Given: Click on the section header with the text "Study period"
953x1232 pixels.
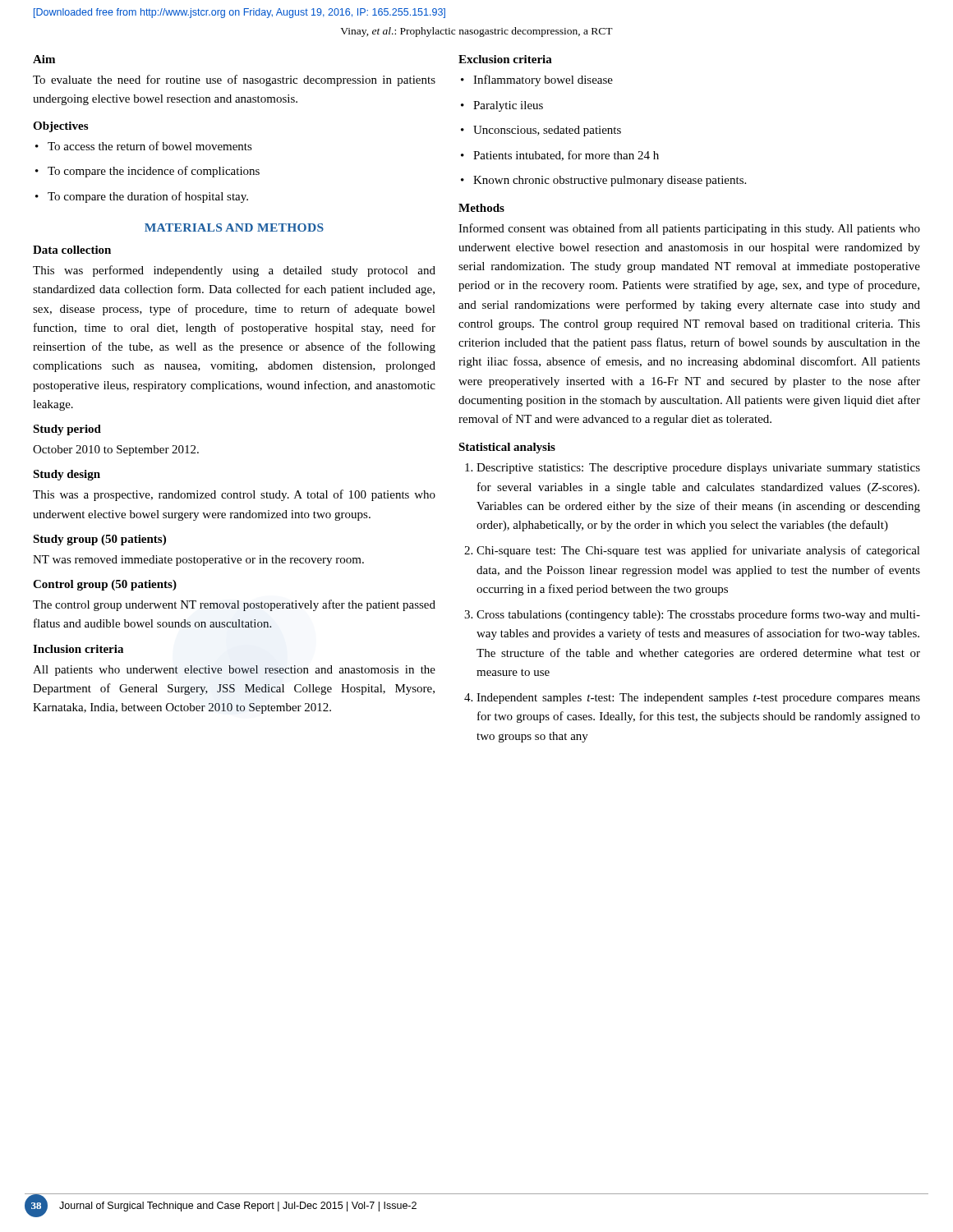Looking at the screenshot, I should point(67,429).
